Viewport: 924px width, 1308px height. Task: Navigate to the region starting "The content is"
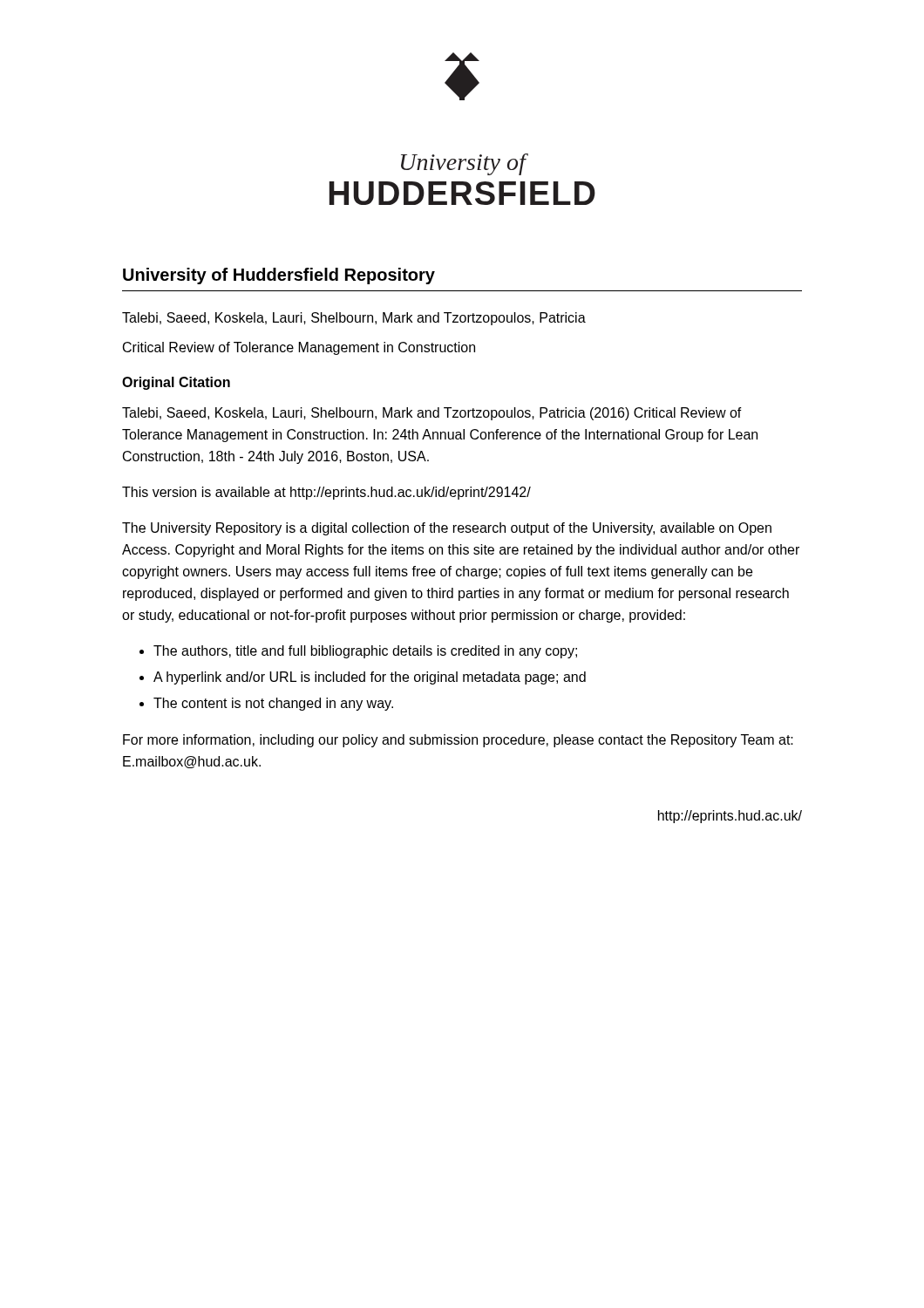[x=274, y=703]
